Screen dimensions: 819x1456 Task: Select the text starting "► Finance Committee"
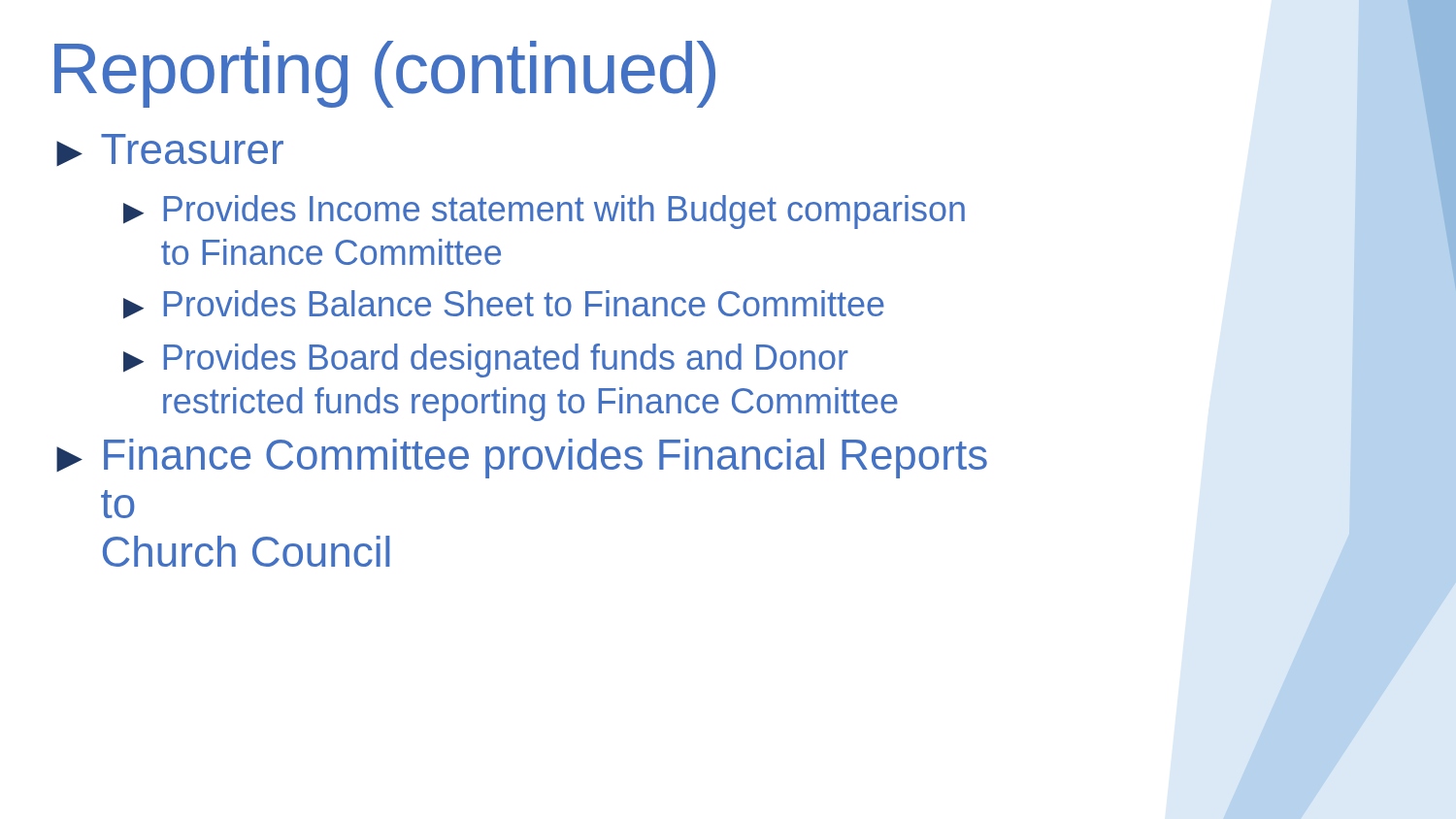(x=522, y=459)
